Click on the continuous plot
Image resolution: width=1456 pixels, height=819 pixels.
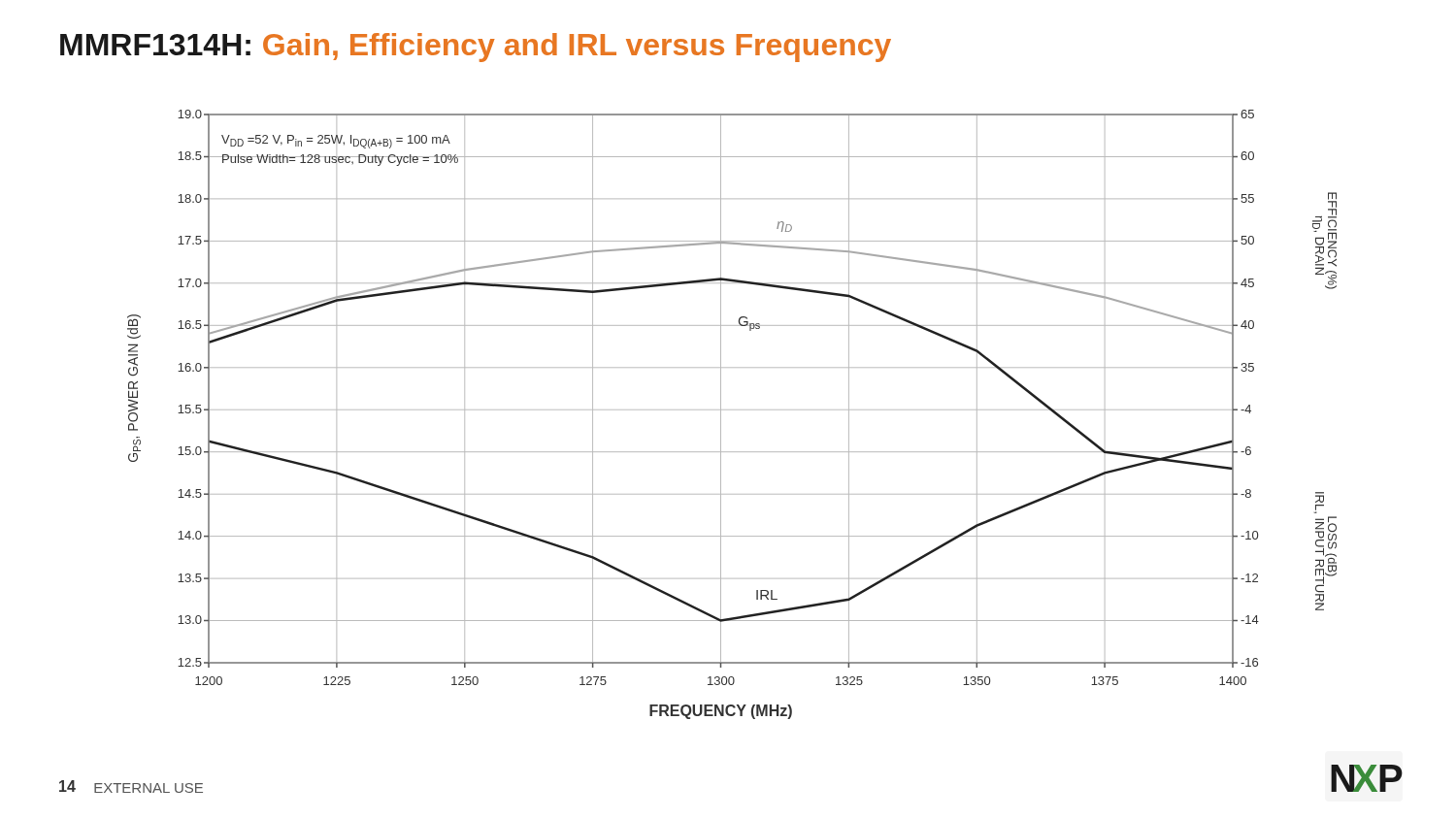click(728, 415)
